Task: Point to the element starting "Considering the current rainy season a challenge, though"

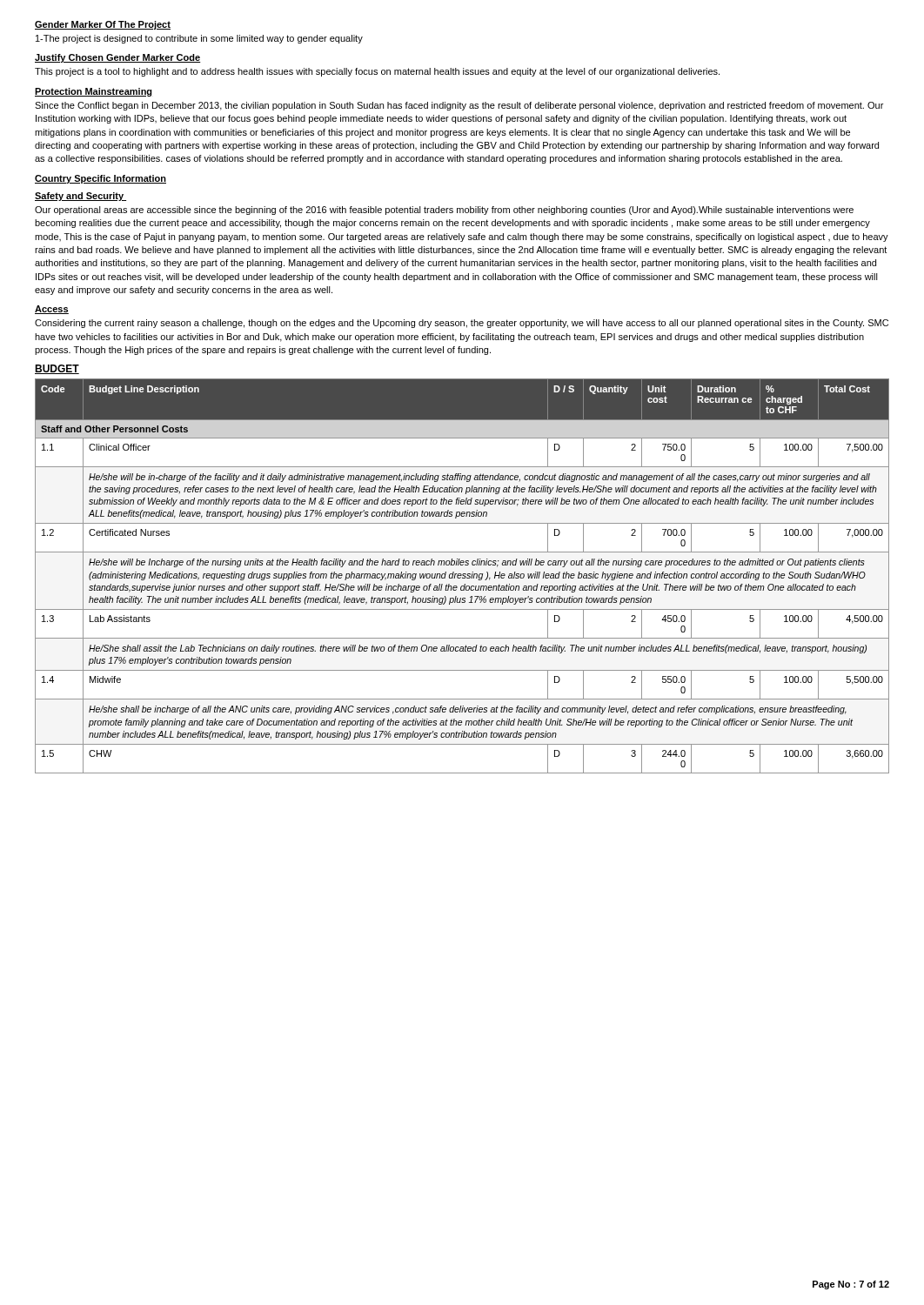Action: (x=462, y=337)
